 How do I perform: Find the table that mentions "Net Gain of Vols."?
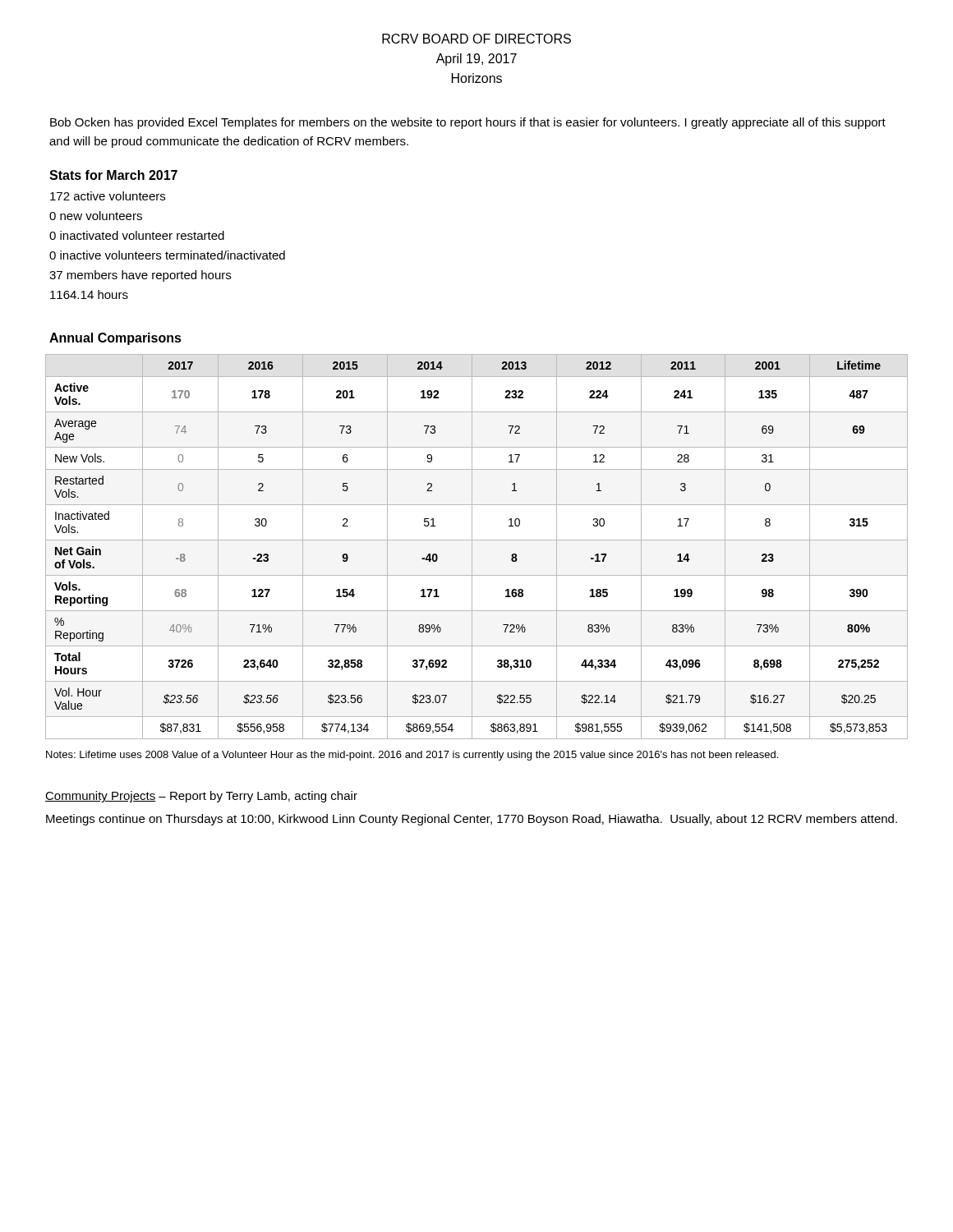[x=476, y=547]
